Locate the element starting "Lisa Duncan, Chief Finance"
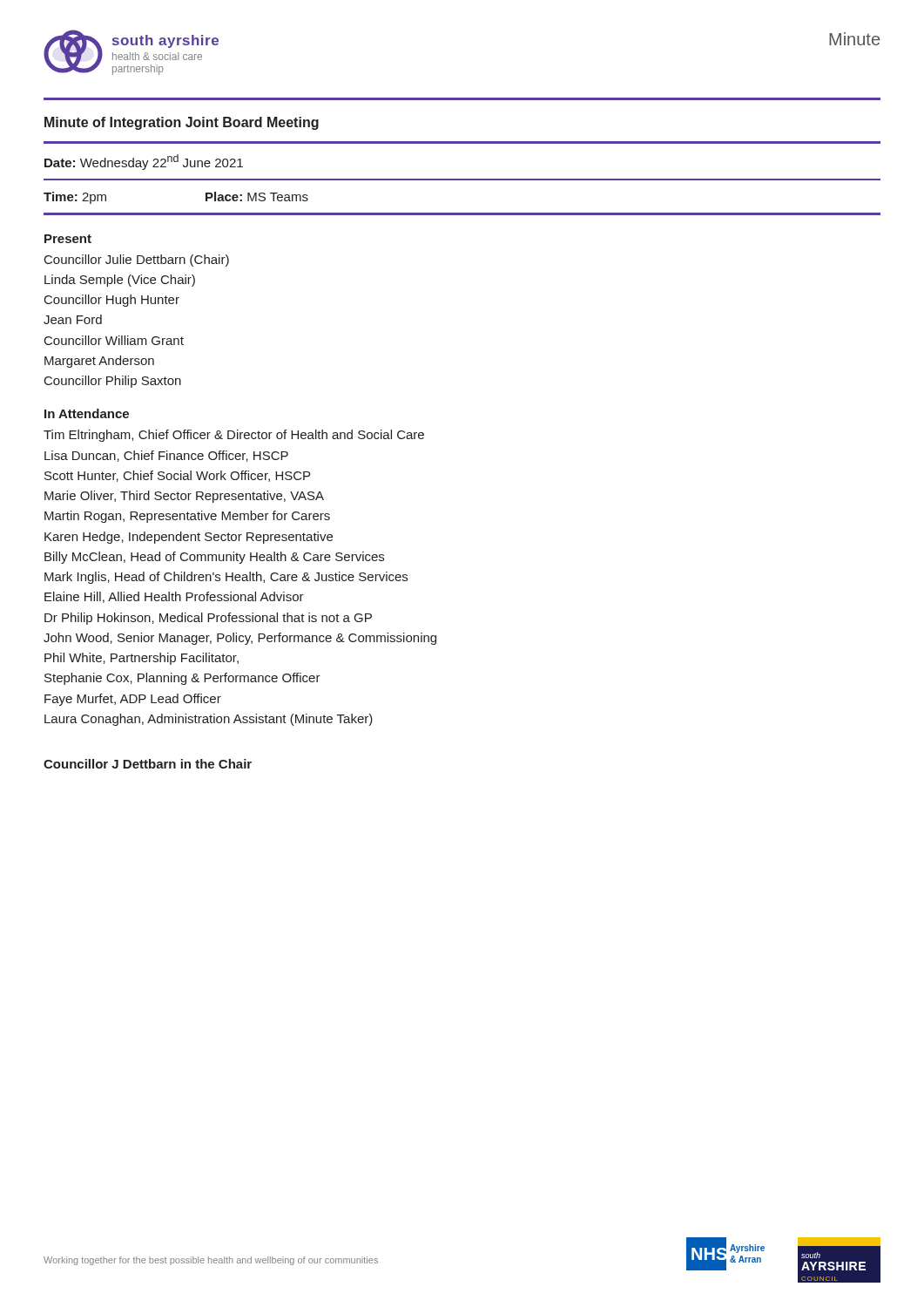 [x=166, y=455]
